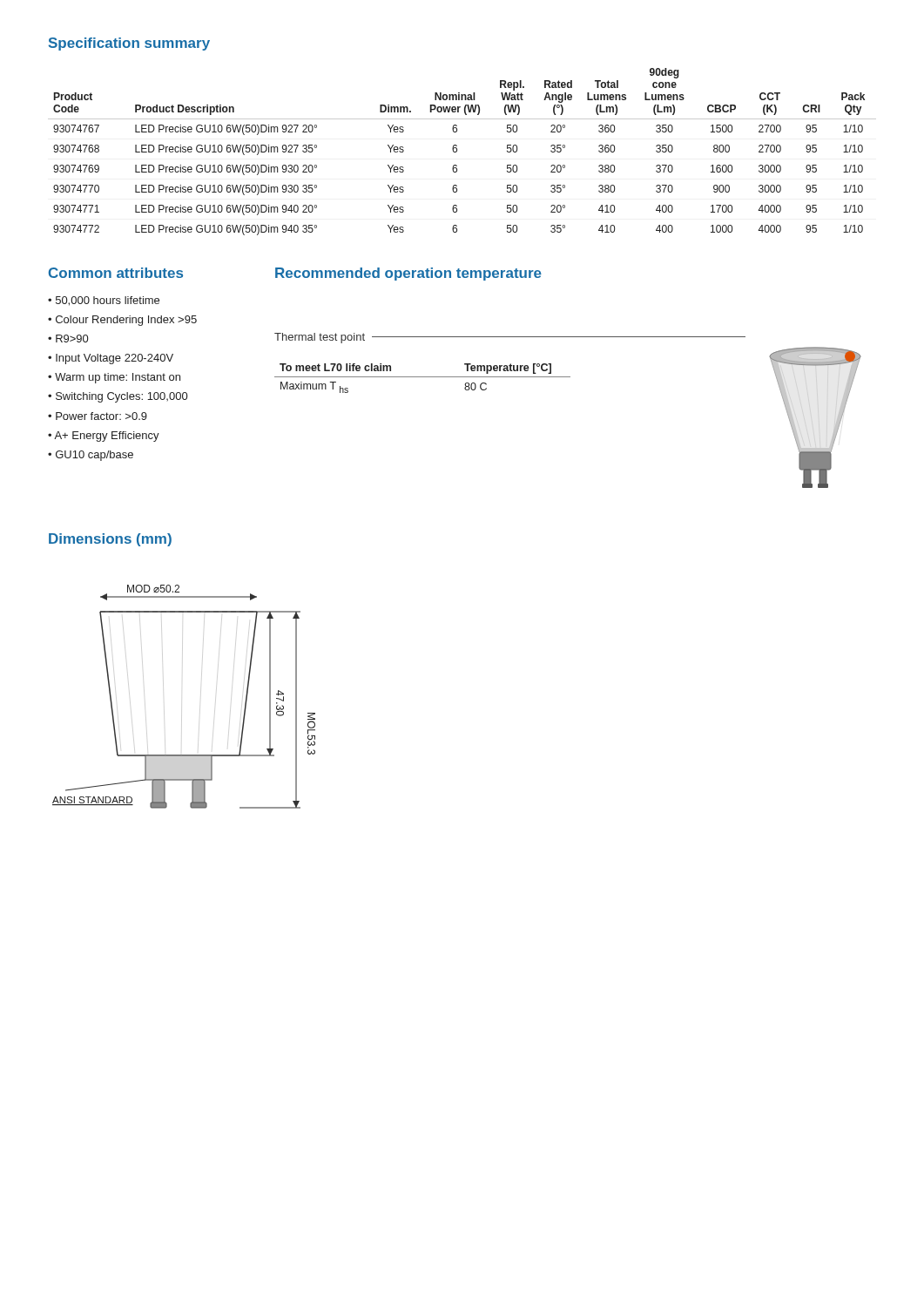Screen dimensions: 1307x924
Task: Where does it say "• R9>90"?
Action: 68,339
